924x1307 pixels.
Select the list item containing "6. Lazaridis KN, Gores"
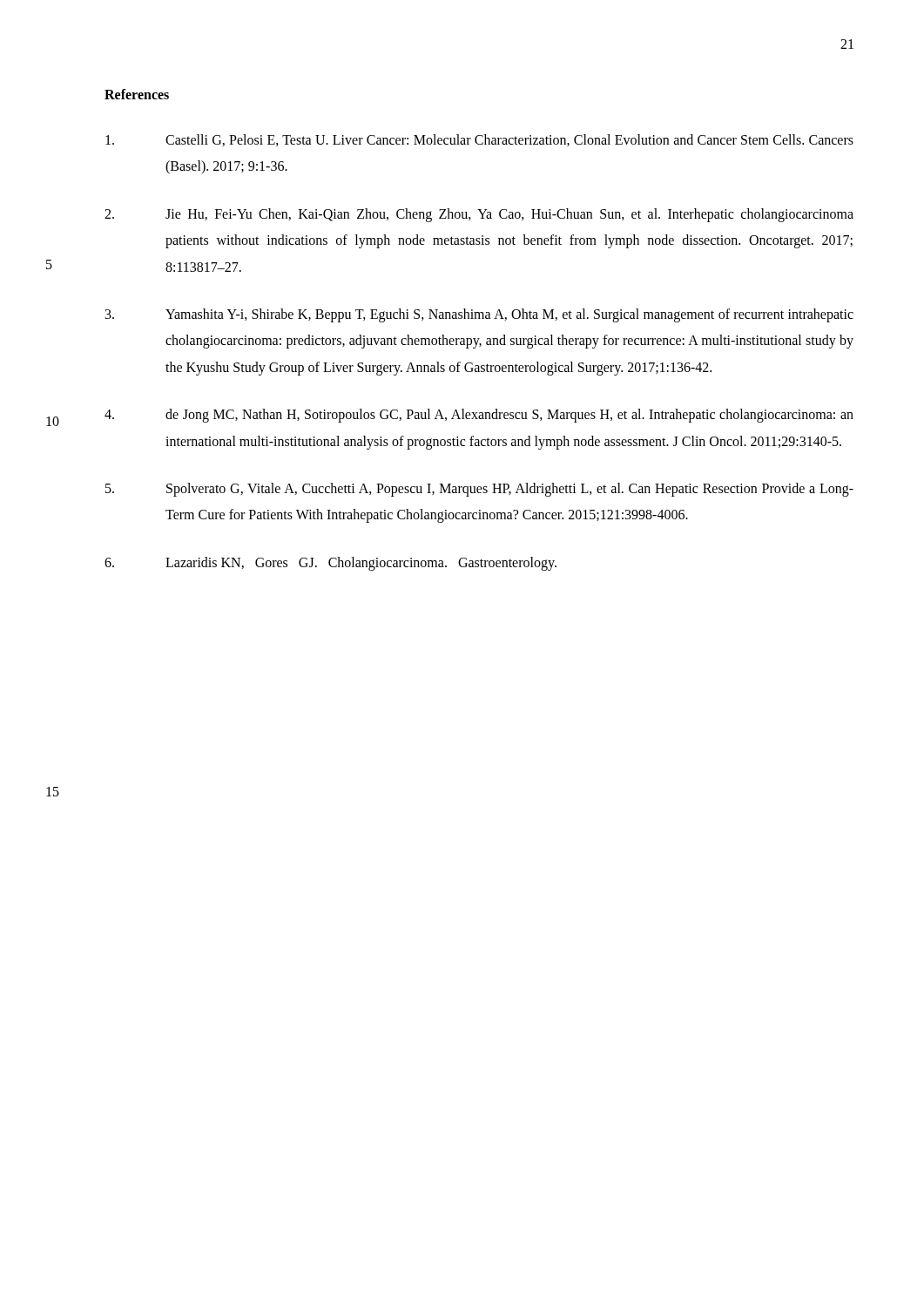coord(479,563)
